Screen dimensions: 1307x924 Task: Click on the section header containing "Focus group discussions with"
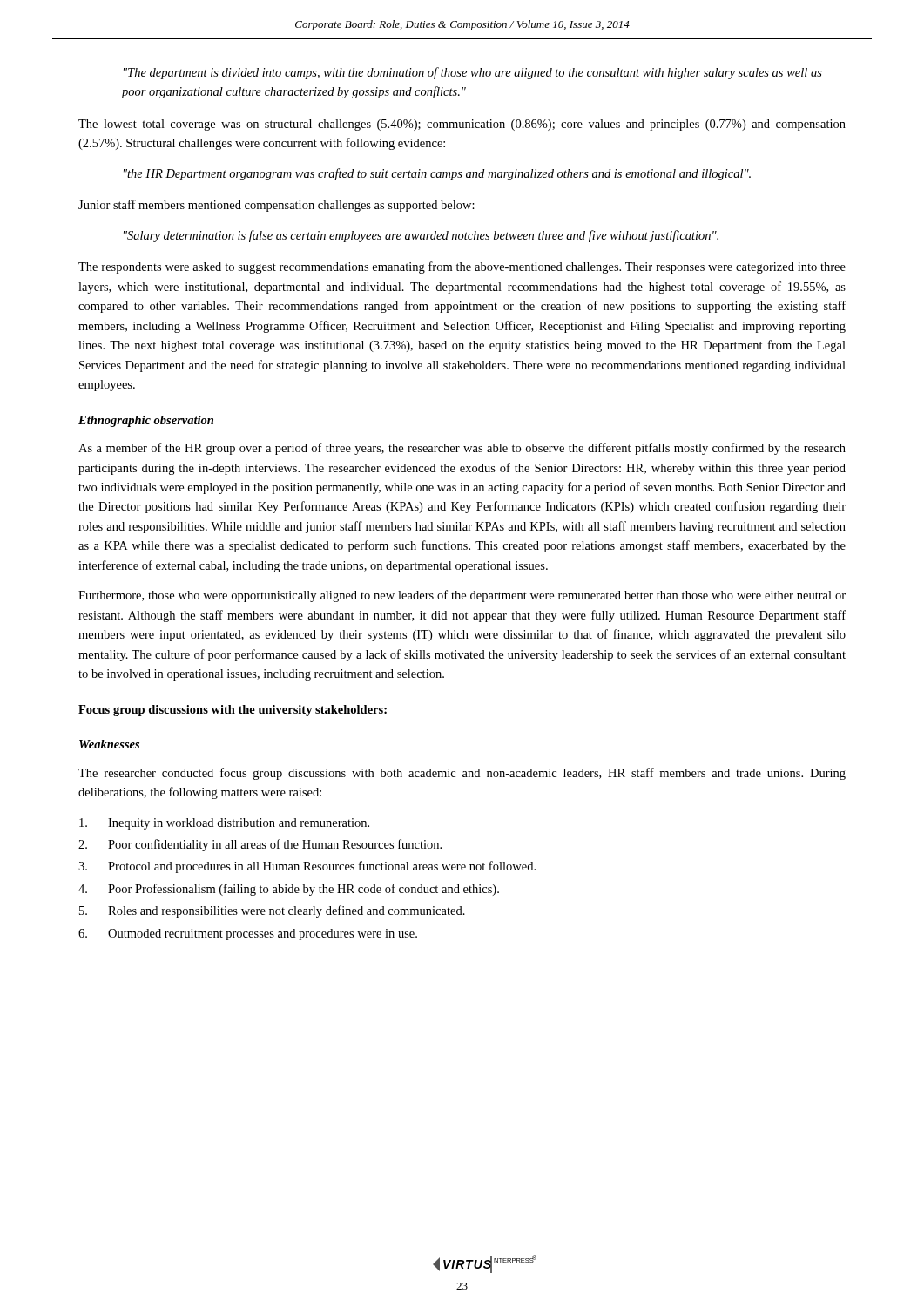pos(233,709)
